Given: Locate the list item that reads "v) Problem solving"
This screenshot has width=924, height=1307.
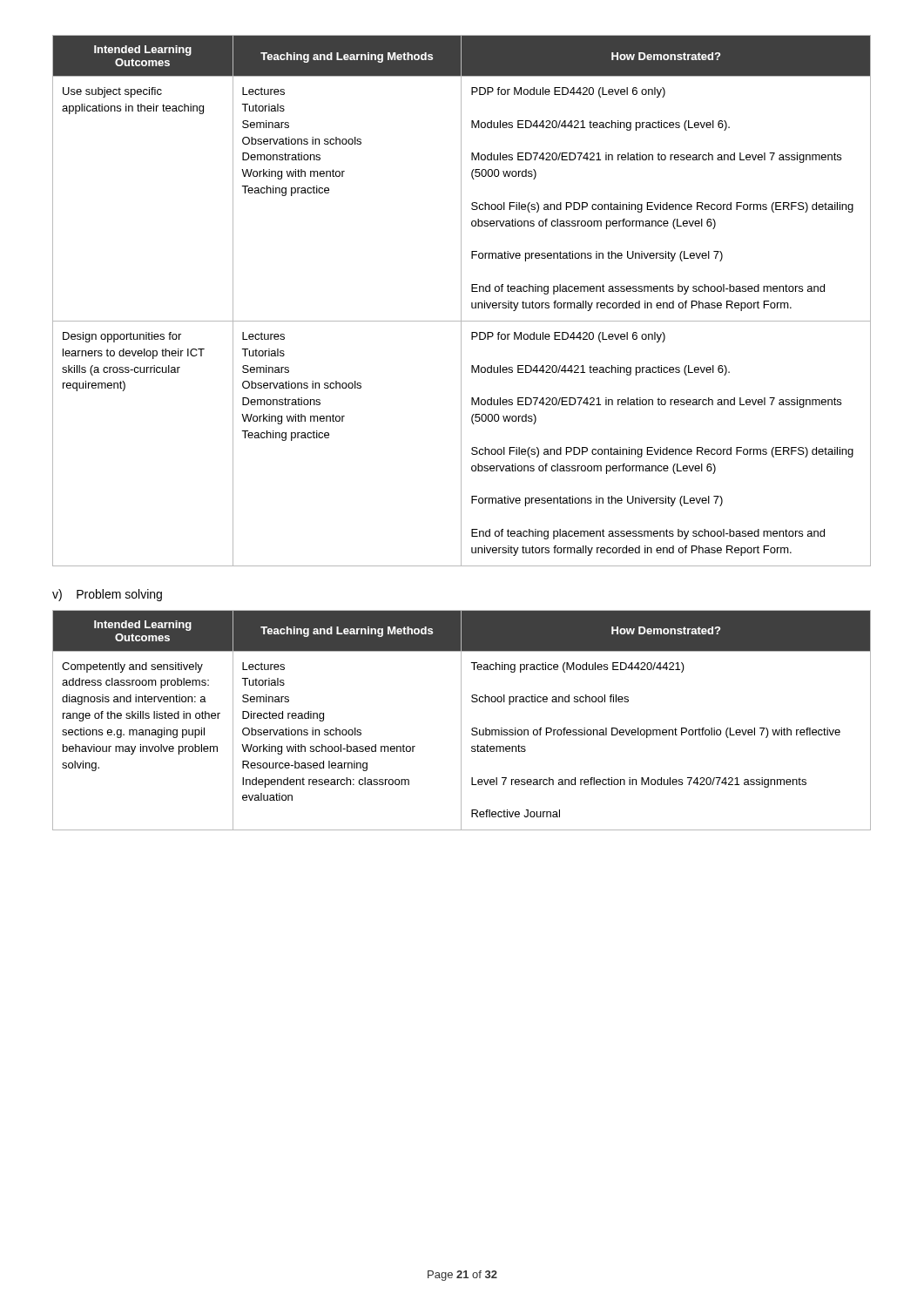Looking at the screenshot, I should (108, 594).
